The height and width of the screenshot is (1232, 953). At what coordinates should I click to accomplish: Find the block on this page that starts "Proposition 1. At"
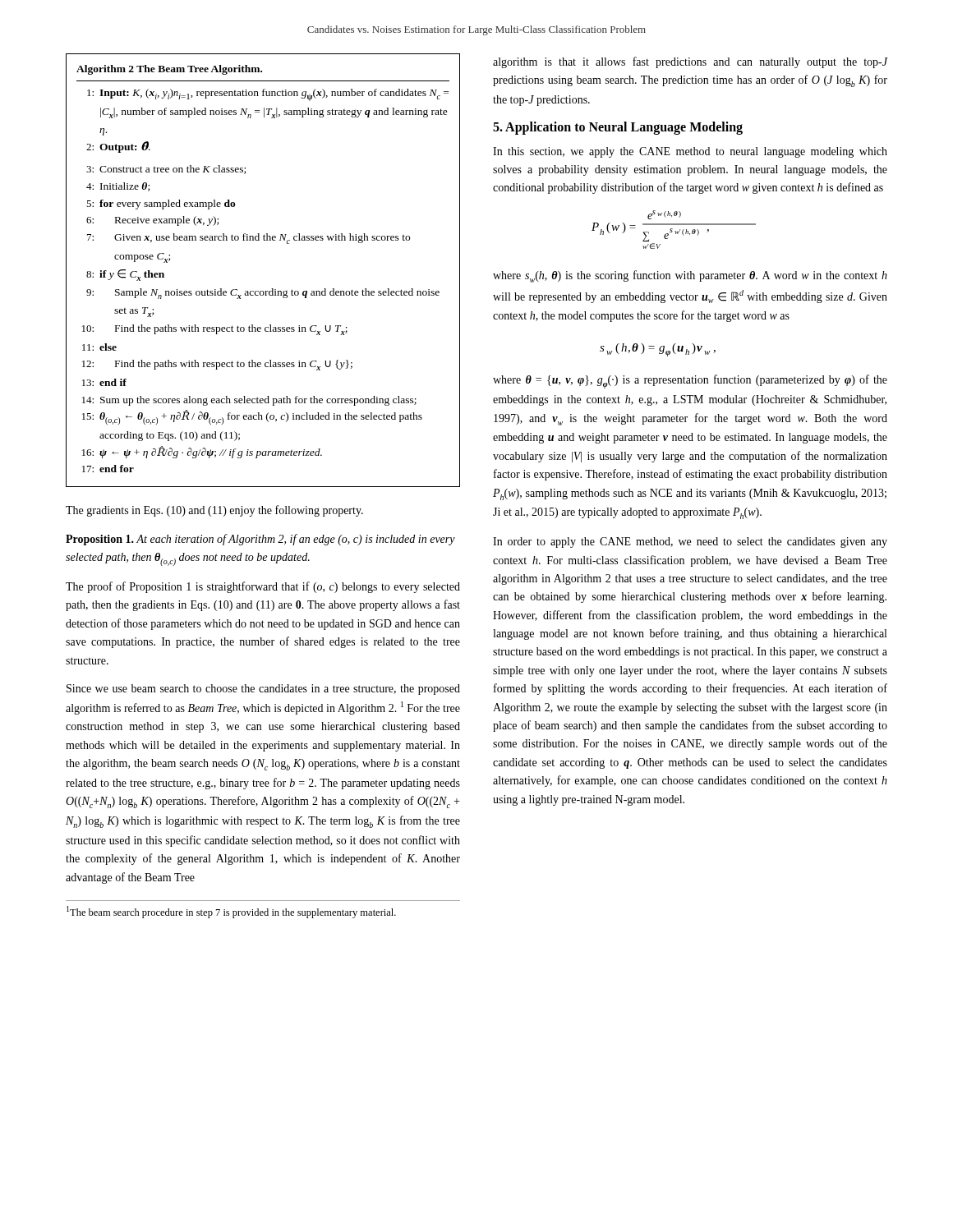pyautogui.click(x=260, y=549)
